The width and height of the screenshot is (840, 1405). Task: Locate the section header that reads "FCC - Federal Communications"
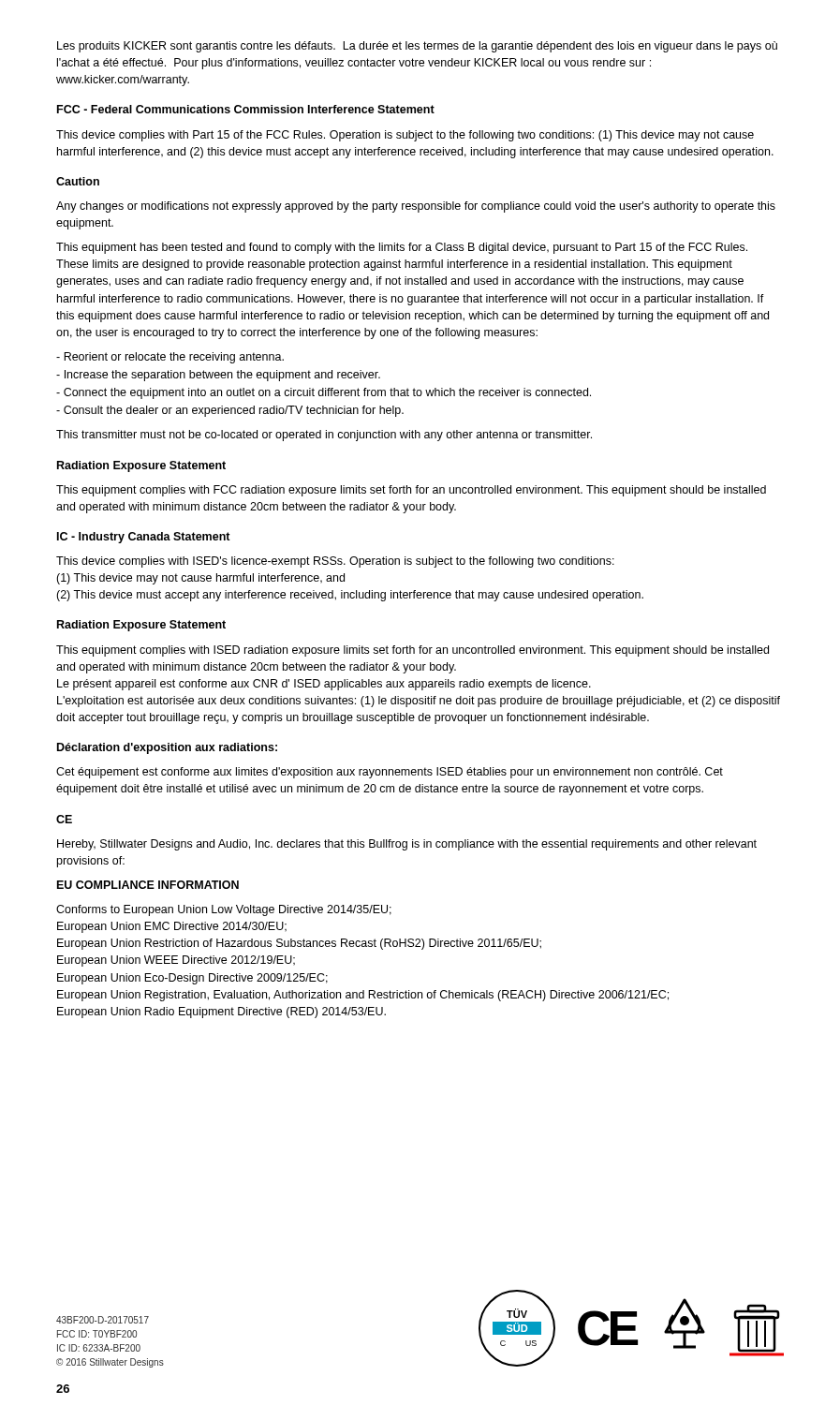point(420,110)
